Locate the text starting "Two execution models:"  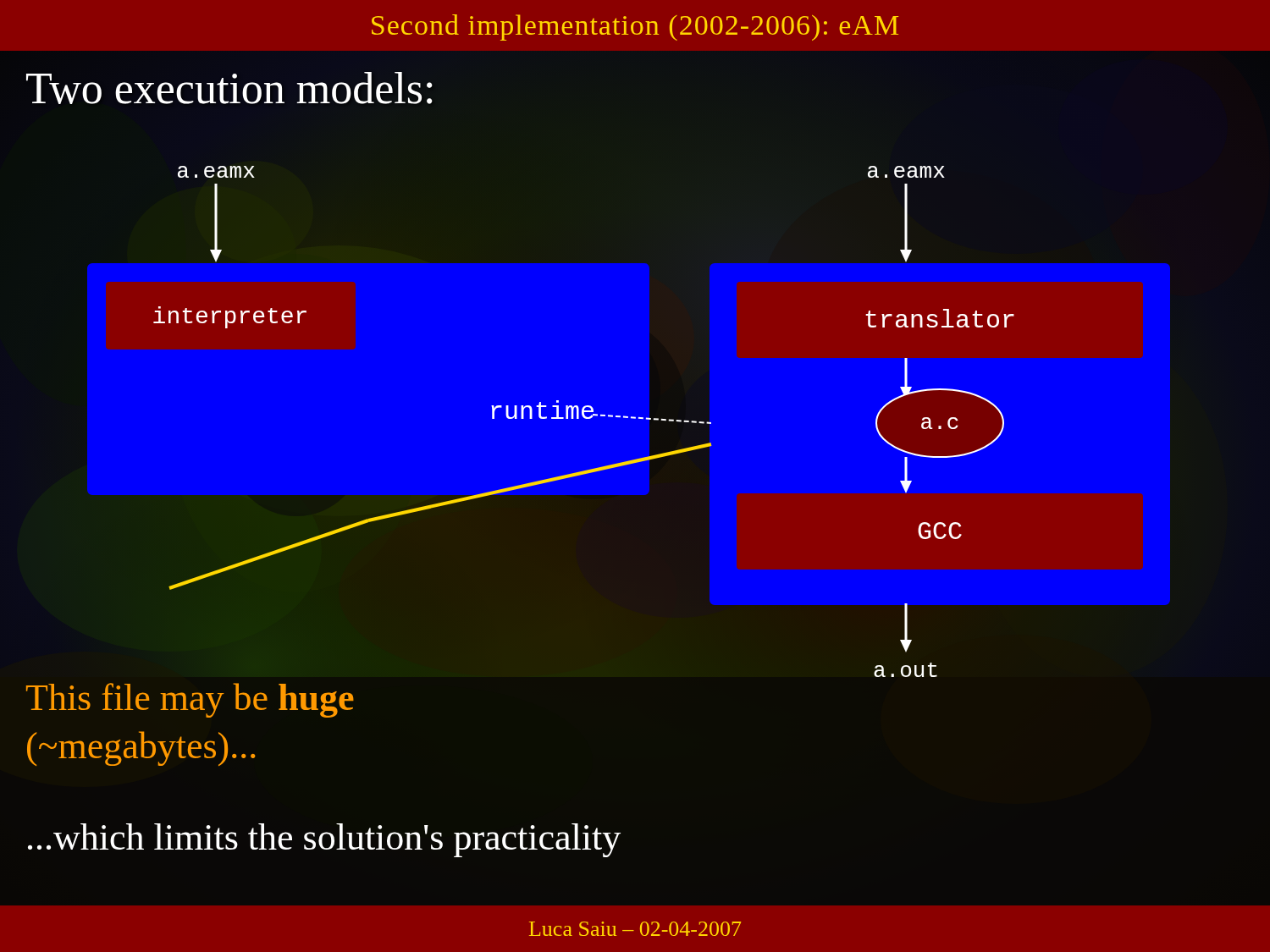tap(231, 88)
